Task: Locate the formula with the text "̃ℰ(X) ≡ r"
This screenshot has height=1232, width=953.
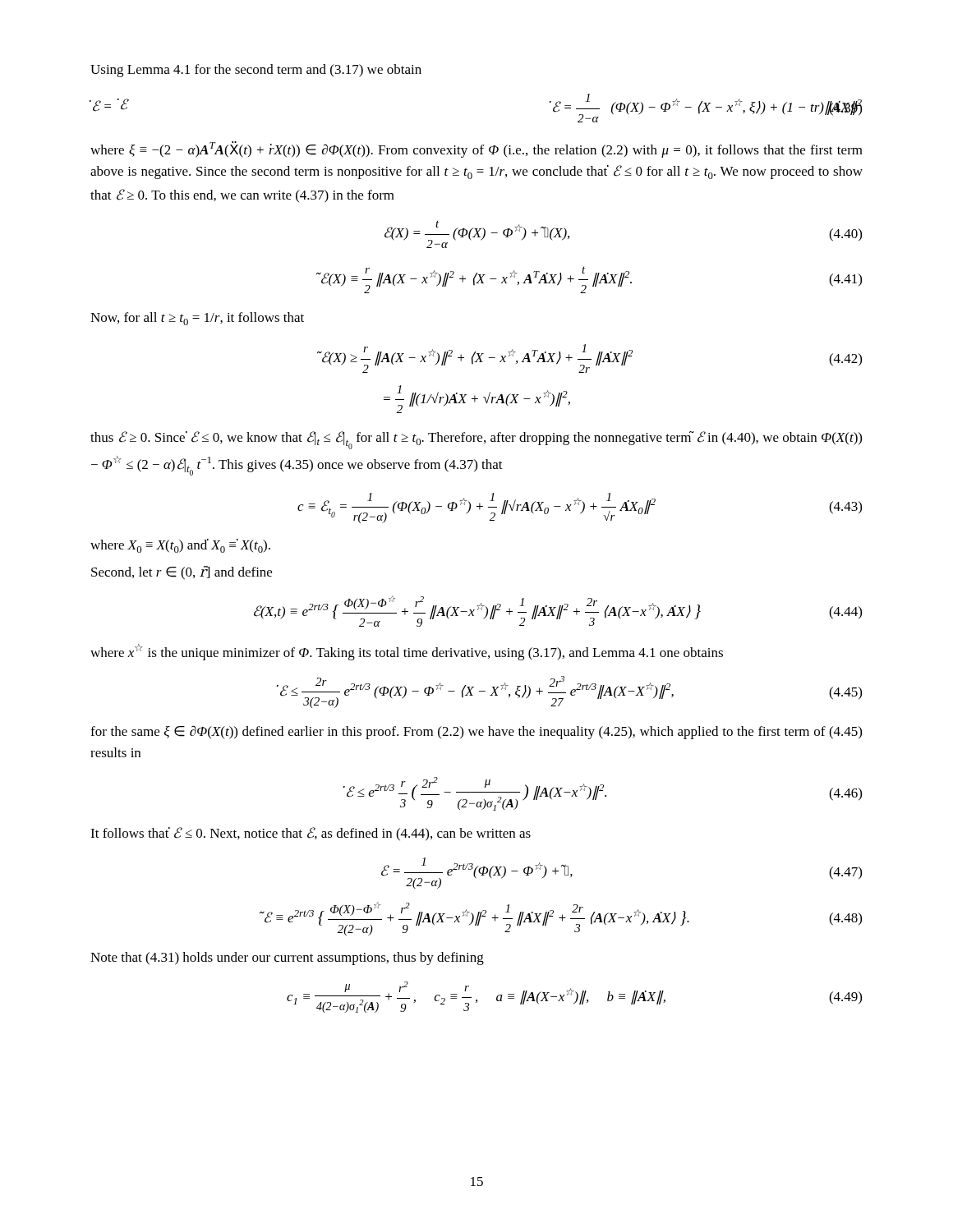Action: click(476, 280)
